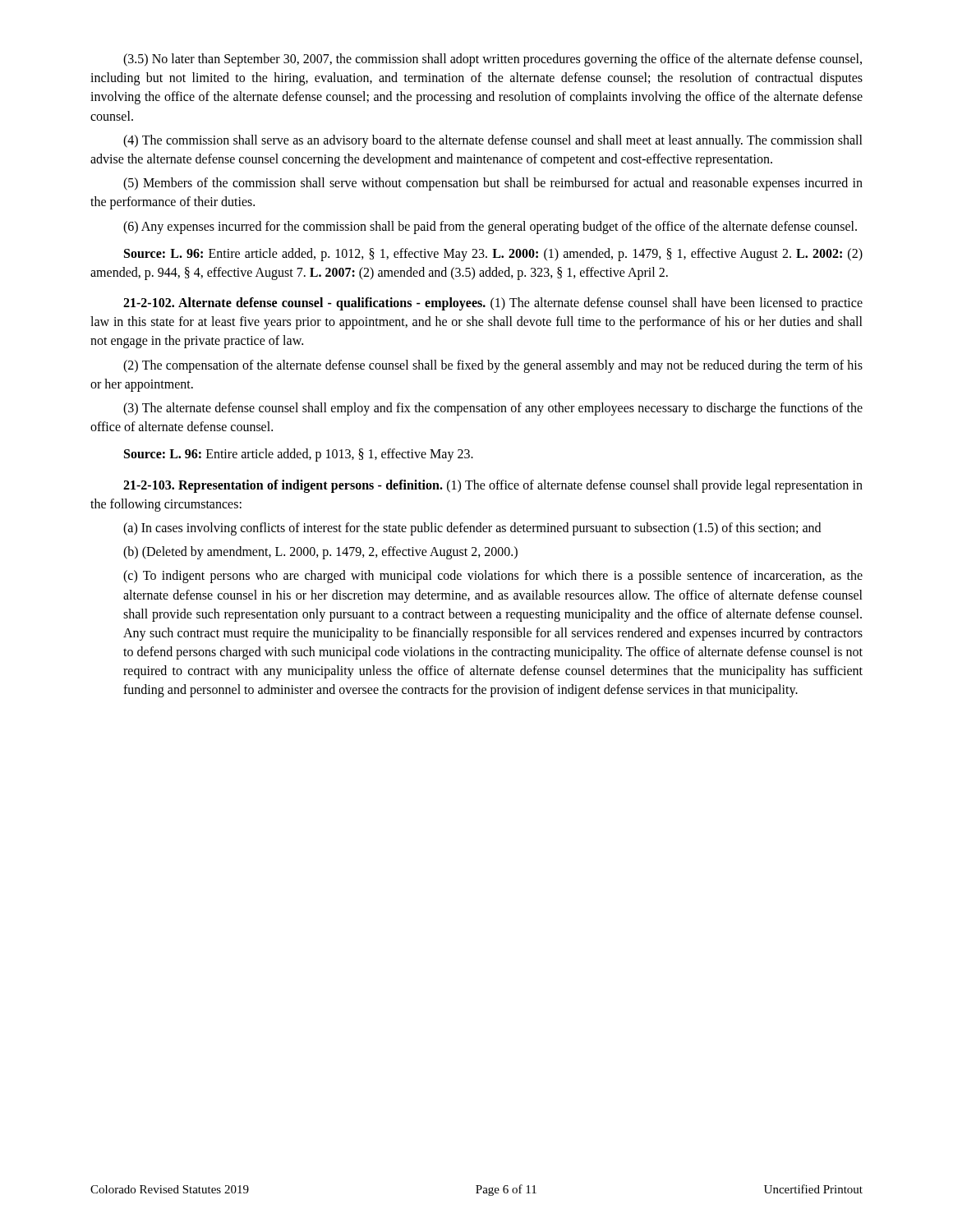Click on the element starting "(3.5) No later than September 30,"
The height and width of the screenshot is (1232, 953).
(x=476, y=142)
